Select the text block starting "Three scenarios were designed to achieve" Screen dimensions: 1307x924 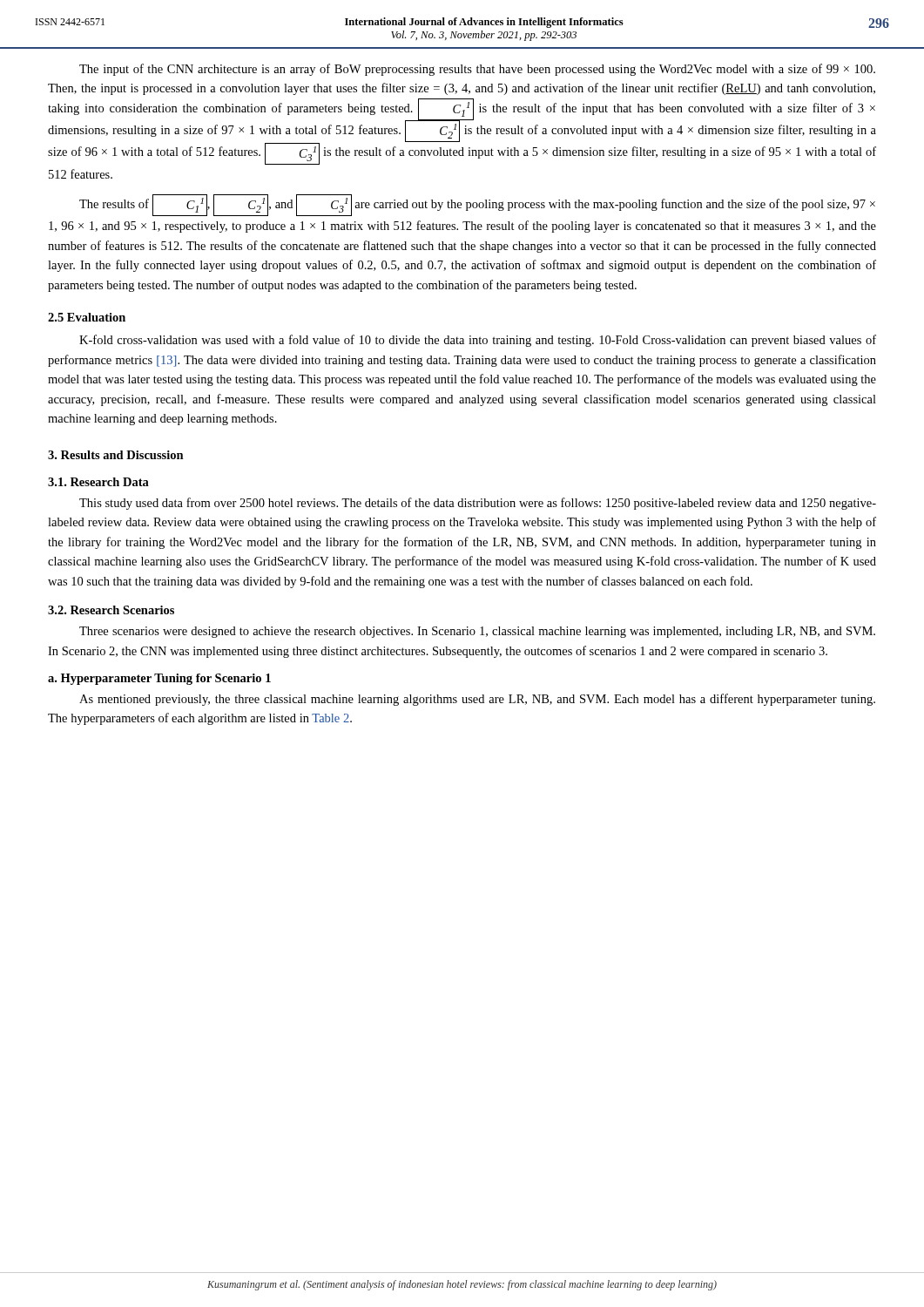(462, 641)
